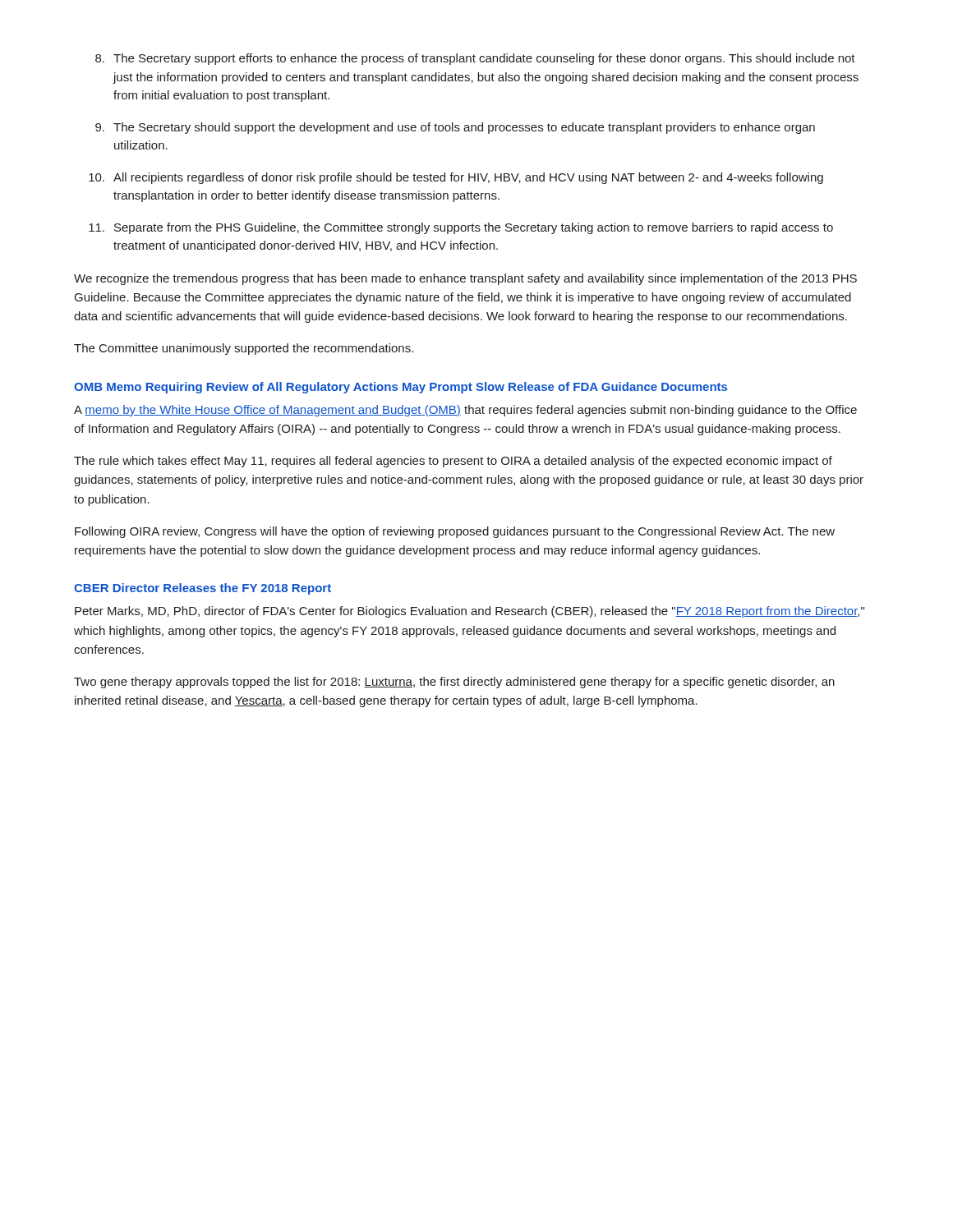Locate the list item that reads "9. The Secretary should support"
Image resolution: width=953 pixels, height=1232 pixels.
[x=472, y=136]
